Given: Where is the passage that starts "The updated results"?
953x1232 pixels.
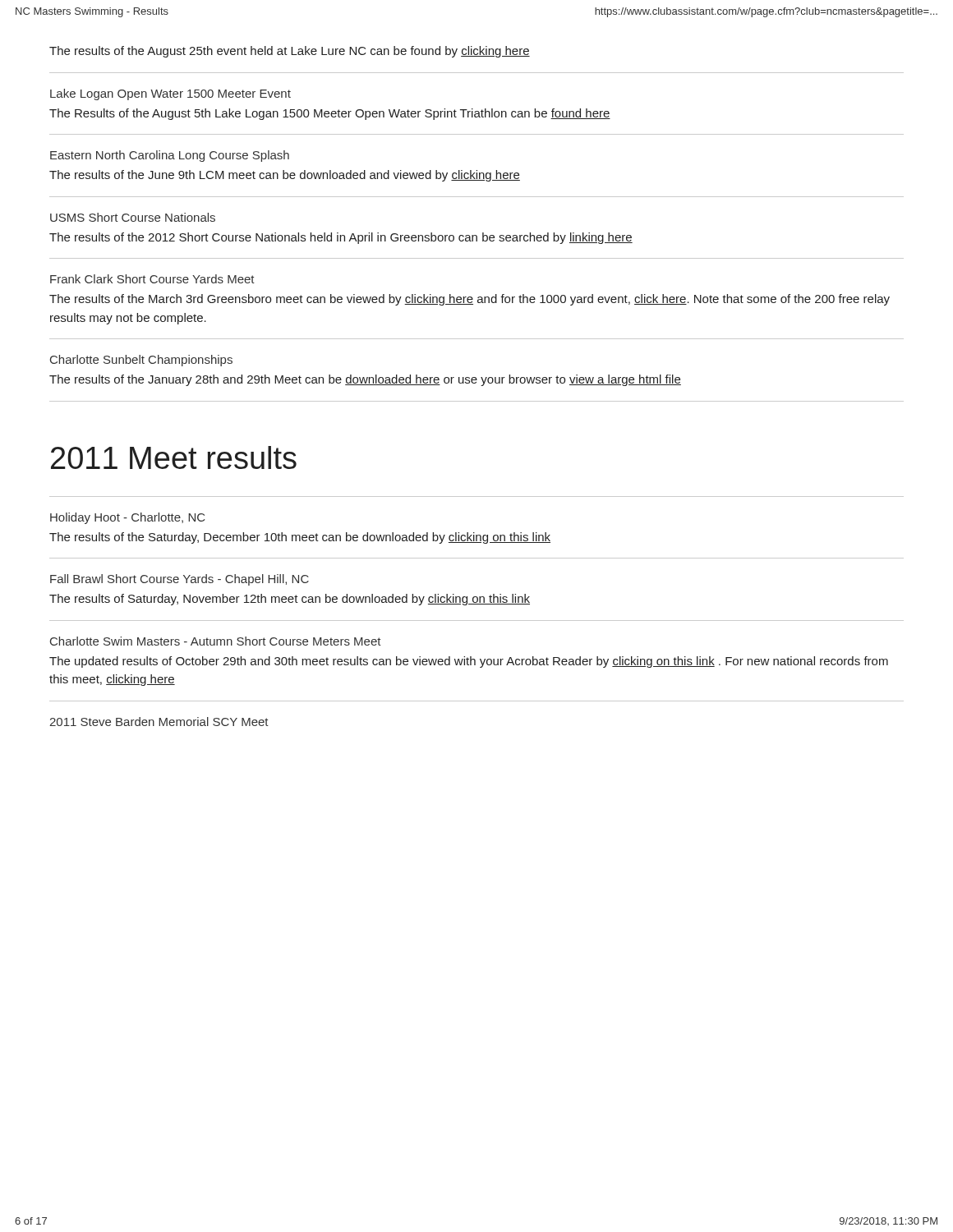Looking at the screenshot, I should coord(469,670).
